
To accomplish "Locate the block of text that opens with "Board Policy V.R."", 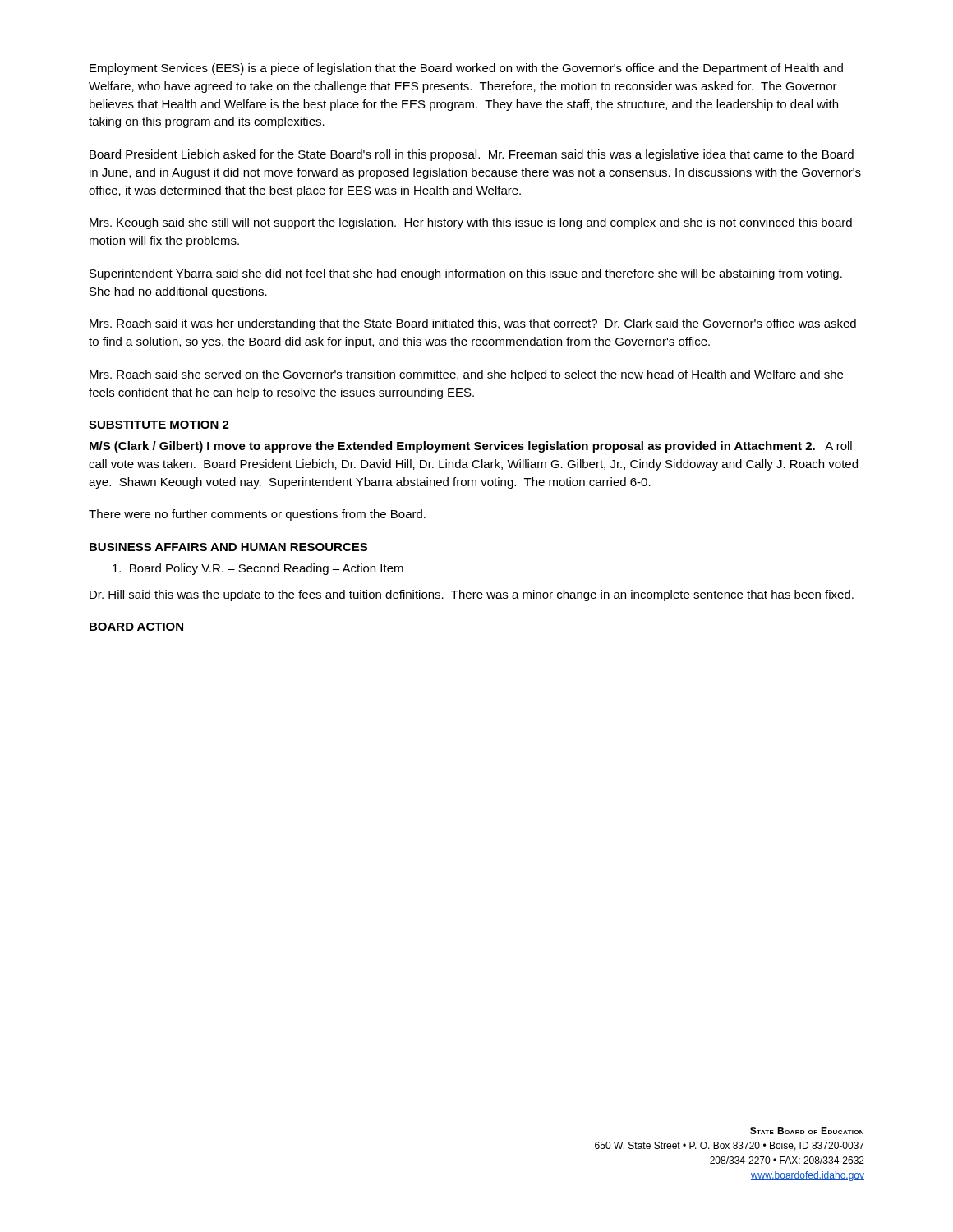I will [258, 568].
